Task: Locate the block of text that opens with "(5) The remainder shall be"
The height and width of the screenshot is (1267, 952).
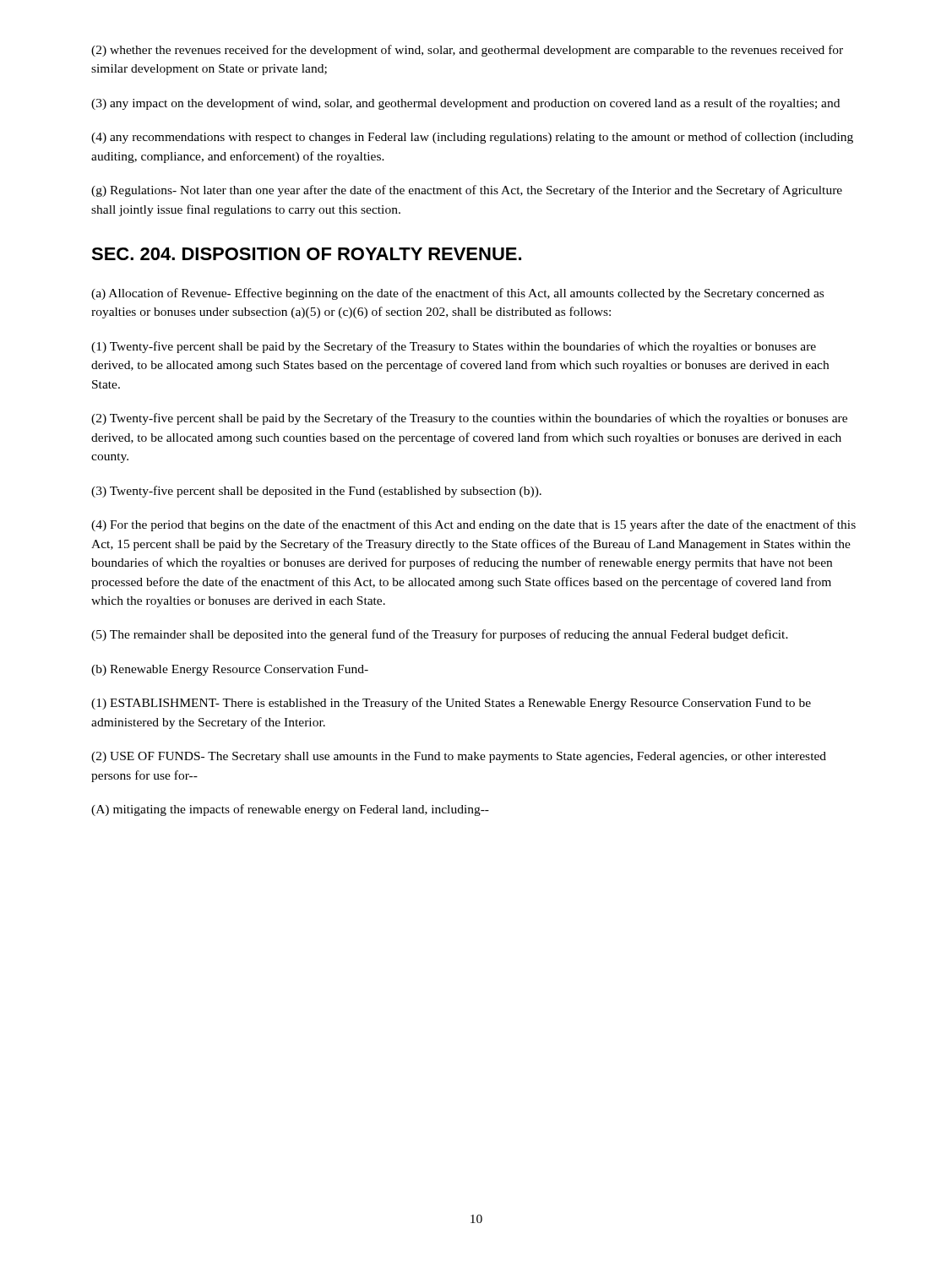Action: pyautogui.click(x=476, y=635)
